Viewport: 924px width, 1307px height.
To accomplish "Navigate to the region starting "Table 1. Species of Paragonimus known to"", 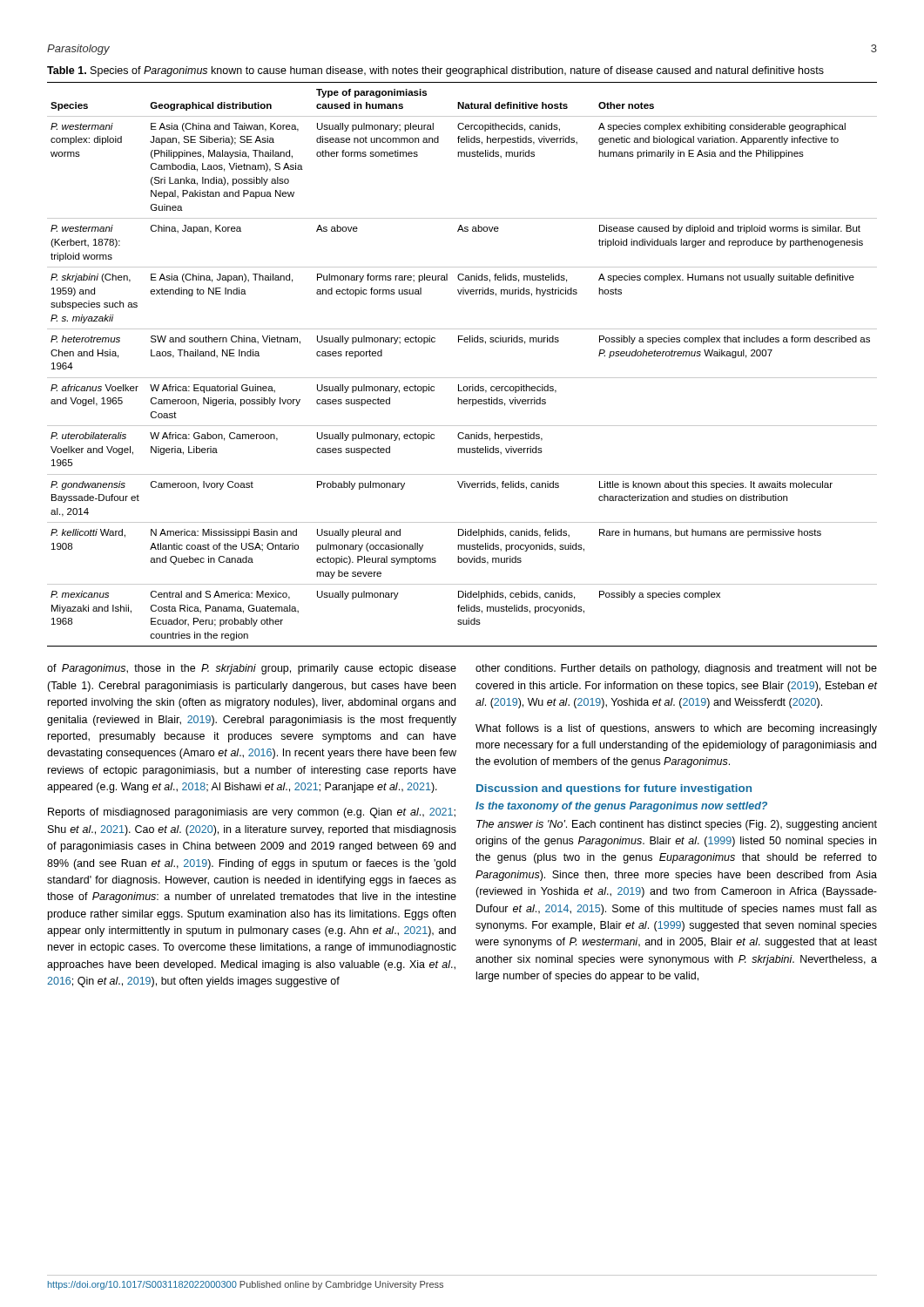I will click(435, 71).
